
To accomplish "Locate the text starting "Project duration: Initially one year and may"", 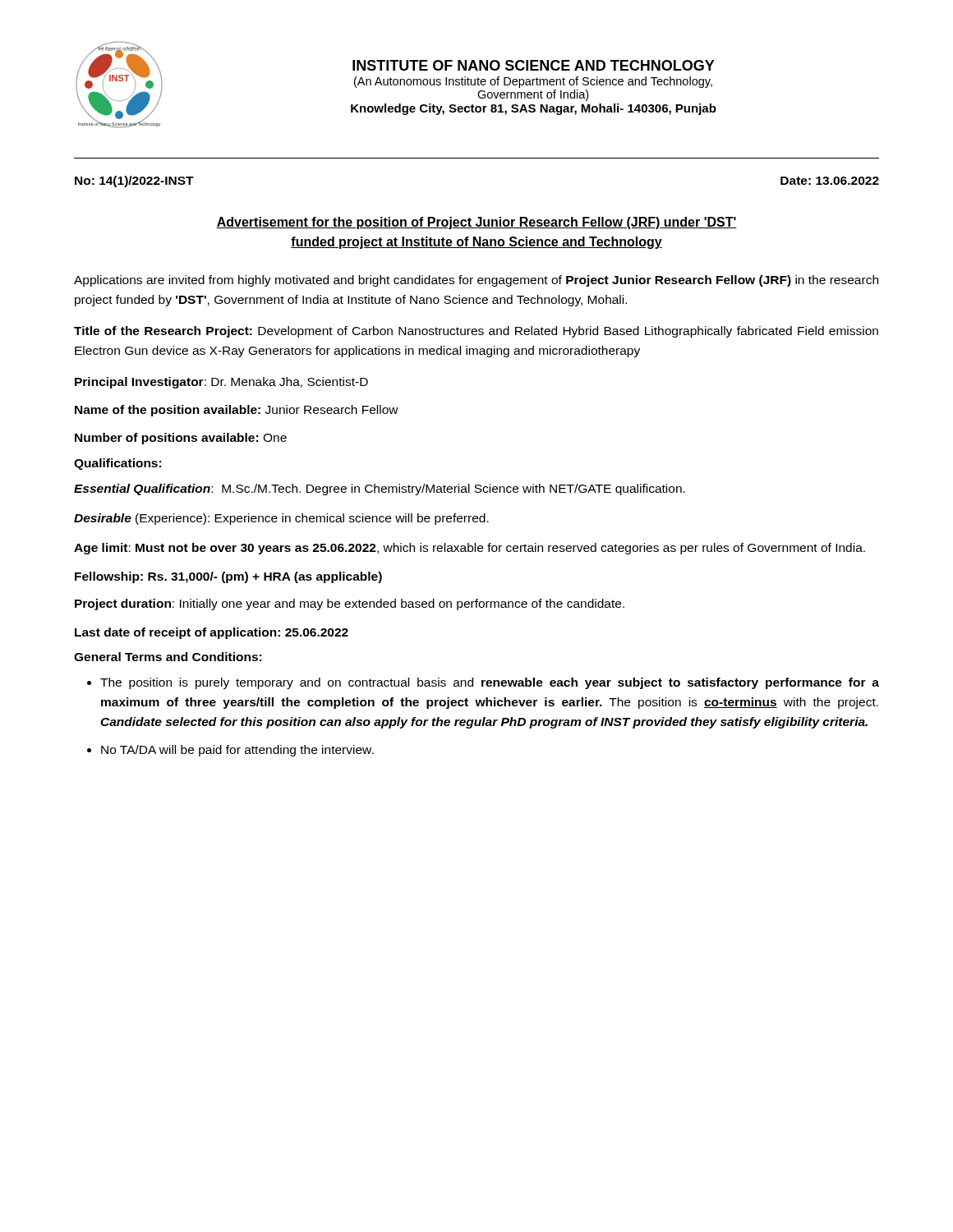I will pos(350,603).
